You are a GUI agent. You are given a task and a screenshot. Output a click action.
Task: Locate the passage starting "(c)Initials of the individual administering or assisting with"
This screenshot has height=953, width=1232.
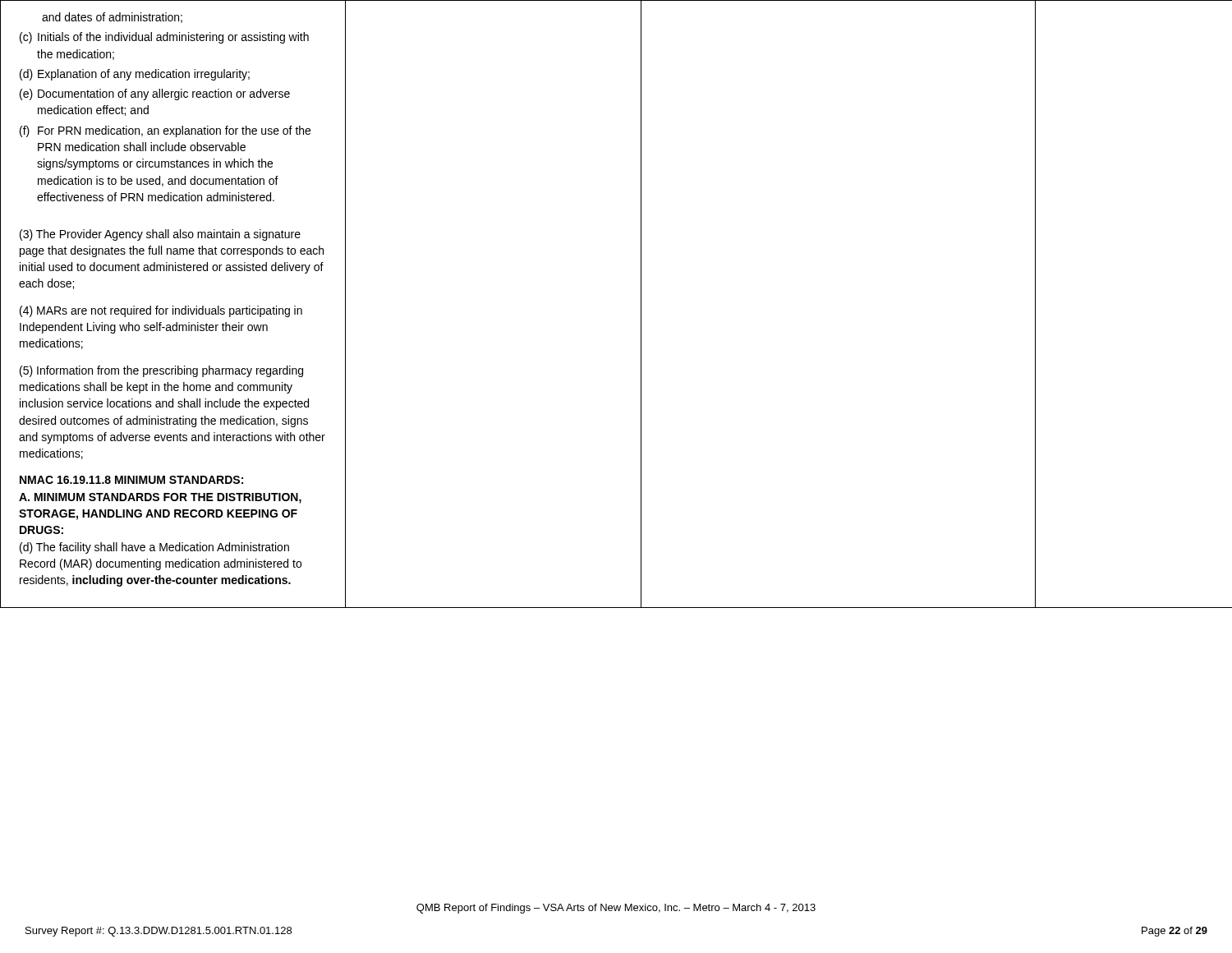[171, 46]
